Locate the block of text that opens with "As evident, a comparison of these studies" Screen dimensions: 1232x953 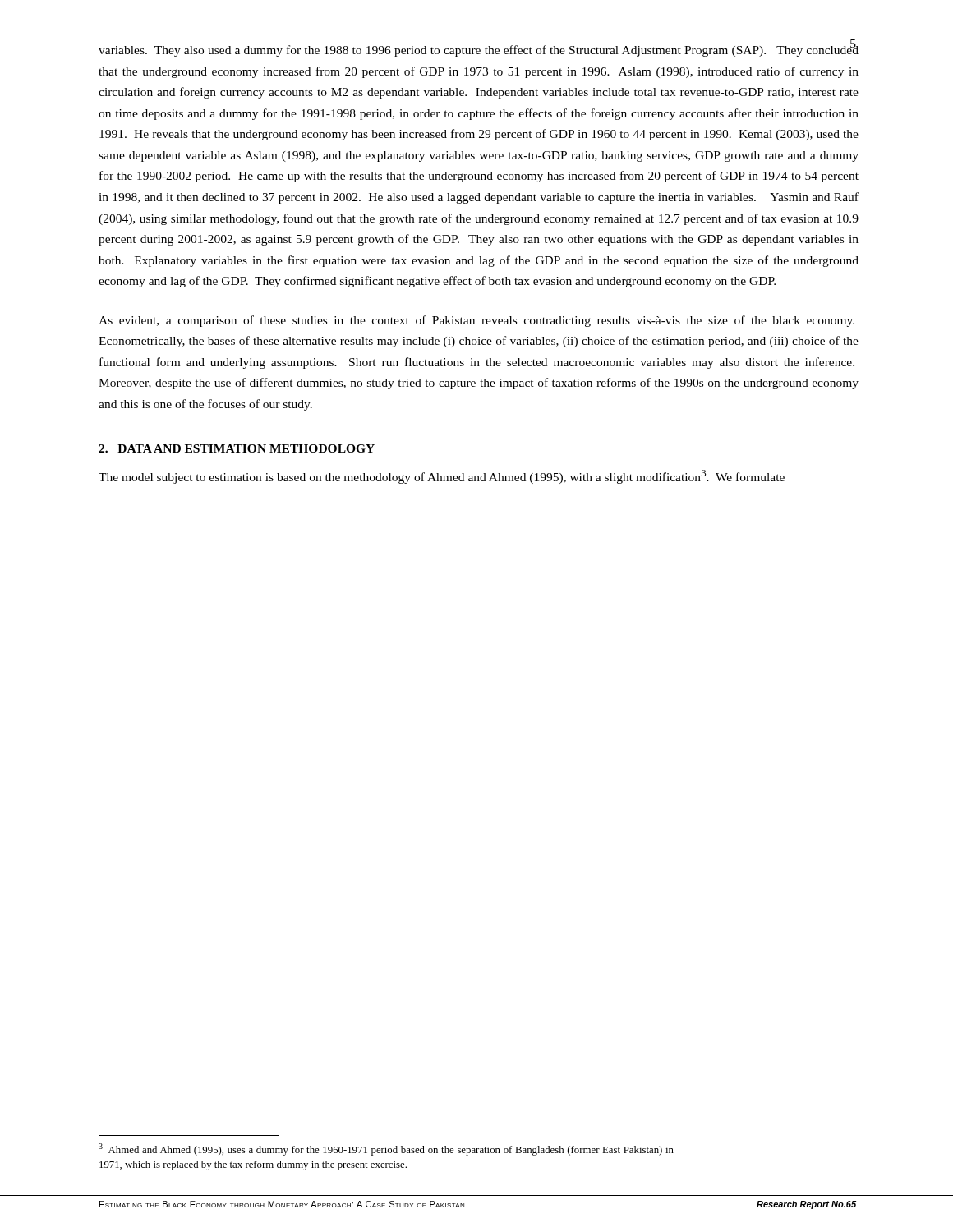coord(479,362)
